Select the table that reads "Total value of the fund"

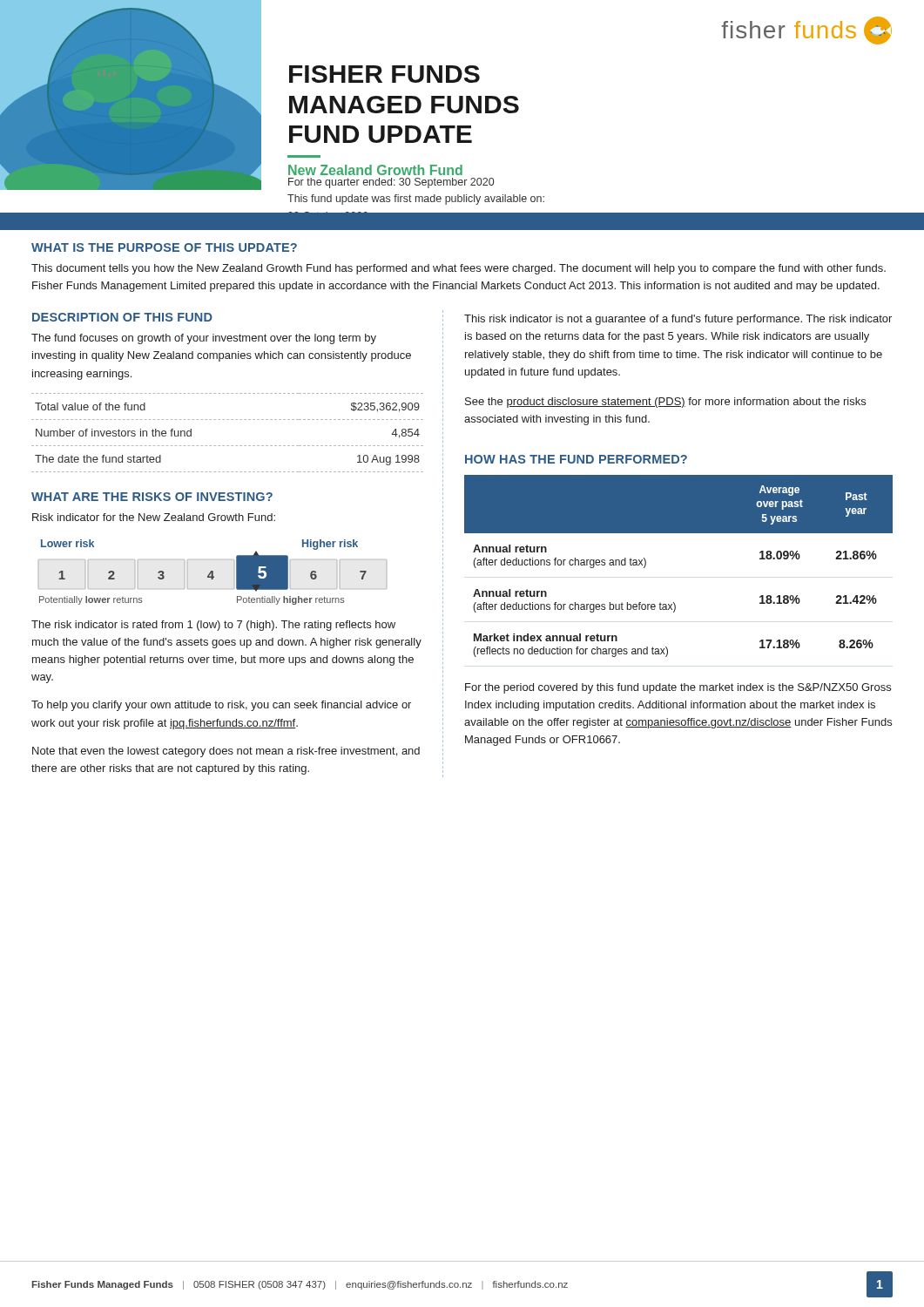coord(227,432)
